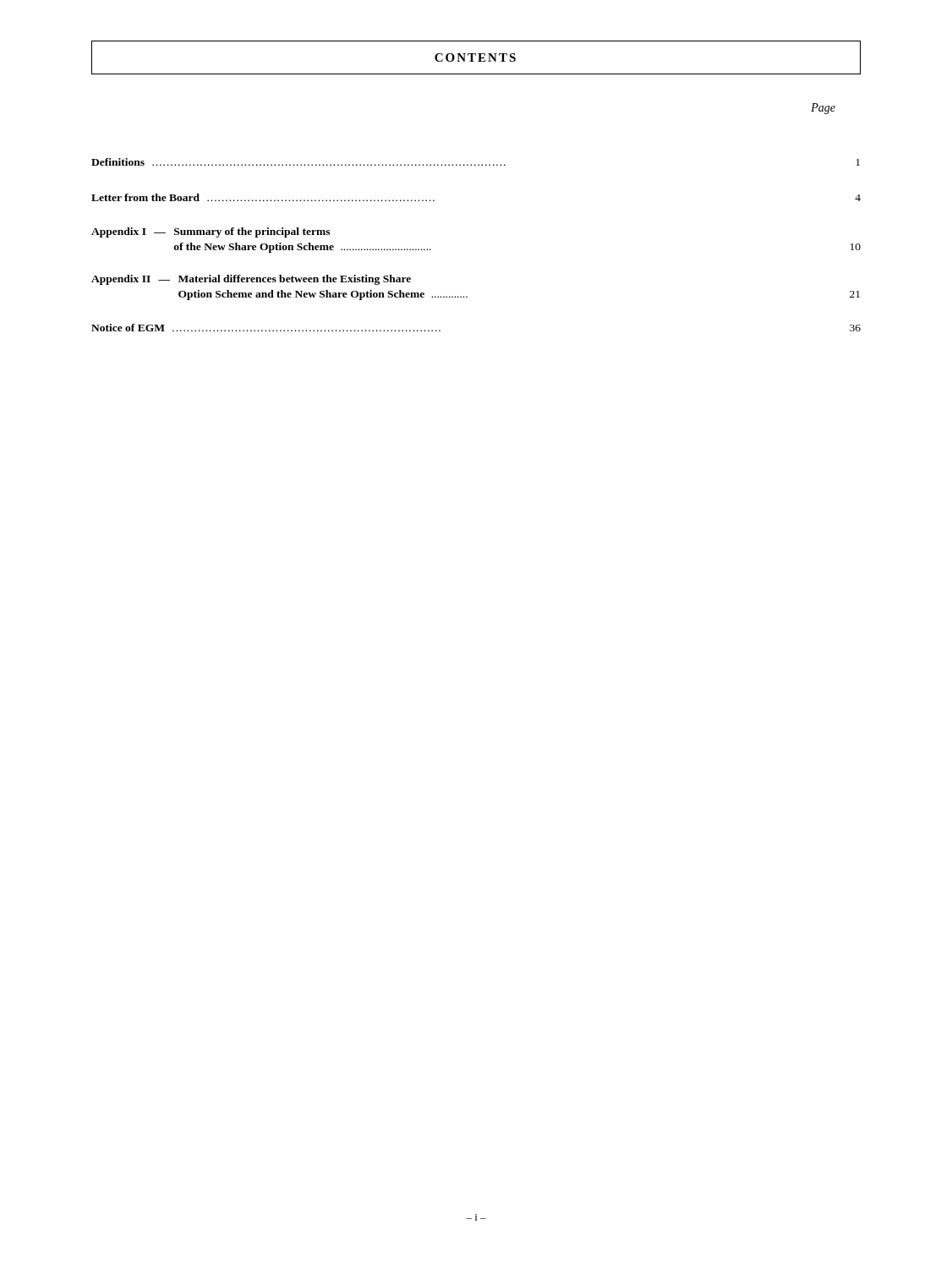This screenshot has height=1268, width=952.
Task: Locate the block starting "Notice of EGM"
Action: click(130, 328)
